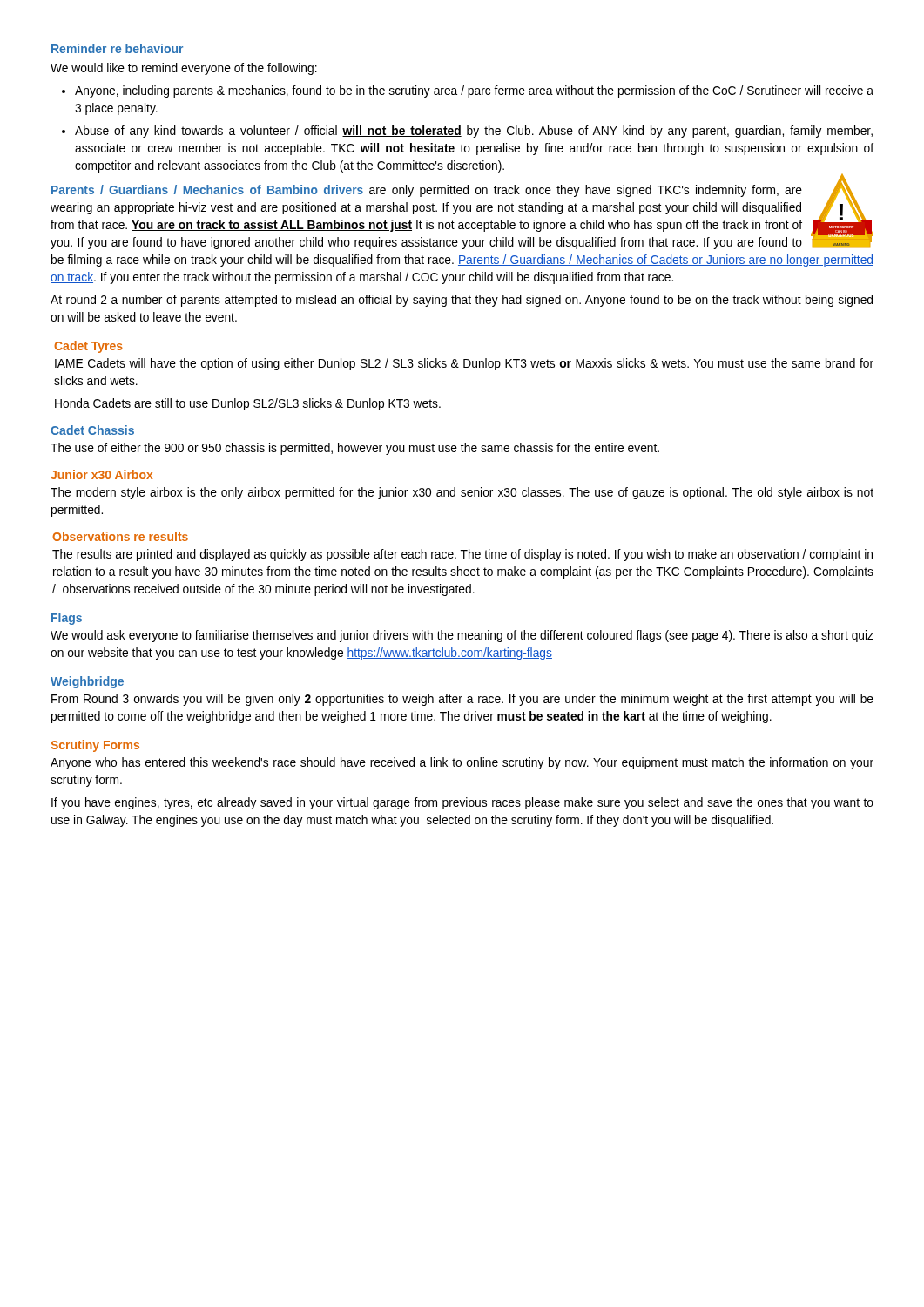Select the text starting "Abuse of any kind towards a"
Image resolution: width=924 pixels, height=1307 pixels.
pyautogui.click(x=474, y=149)
